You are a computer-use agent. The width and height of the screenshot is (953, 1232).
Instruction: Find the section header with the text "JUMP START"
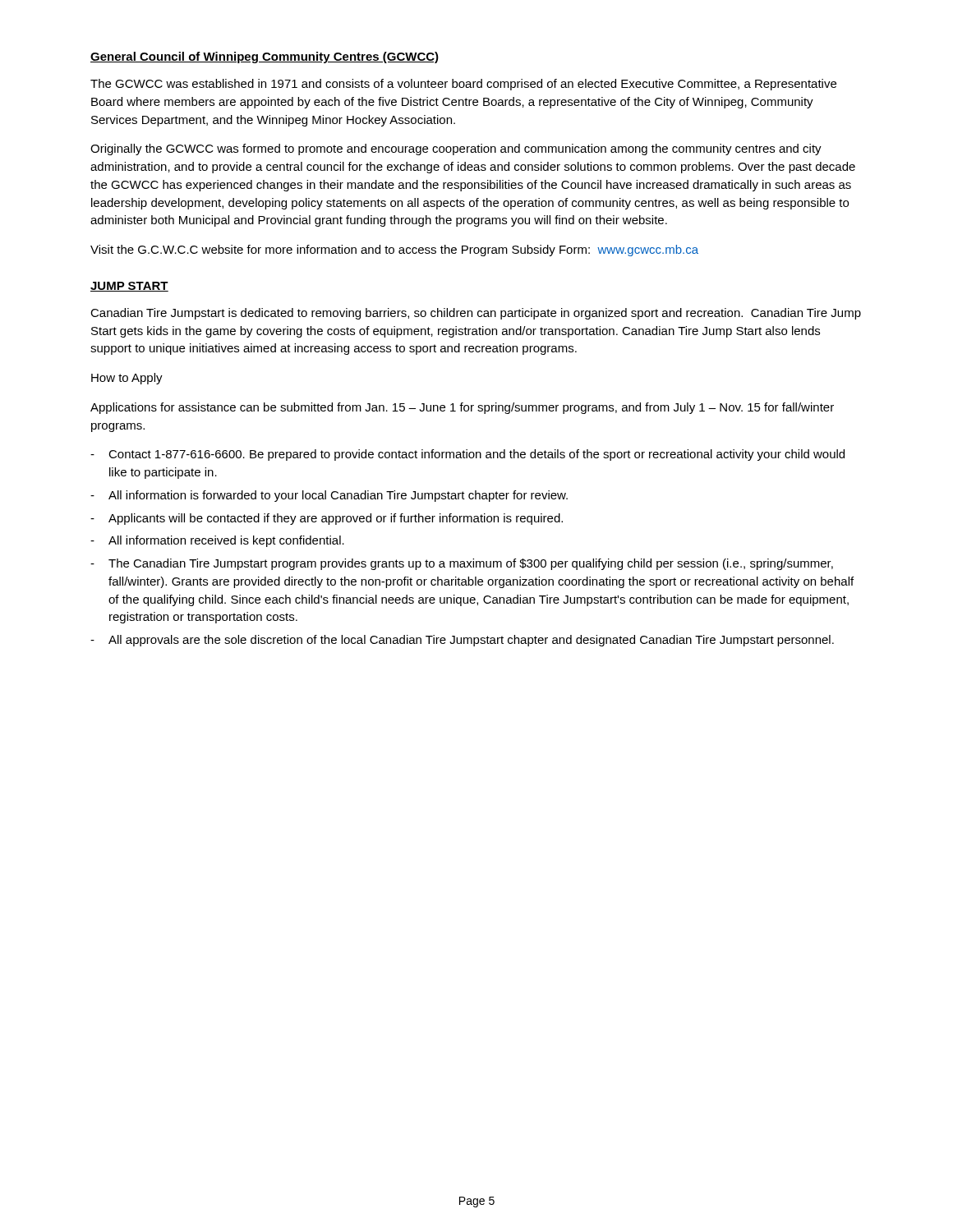click(129, 285)
